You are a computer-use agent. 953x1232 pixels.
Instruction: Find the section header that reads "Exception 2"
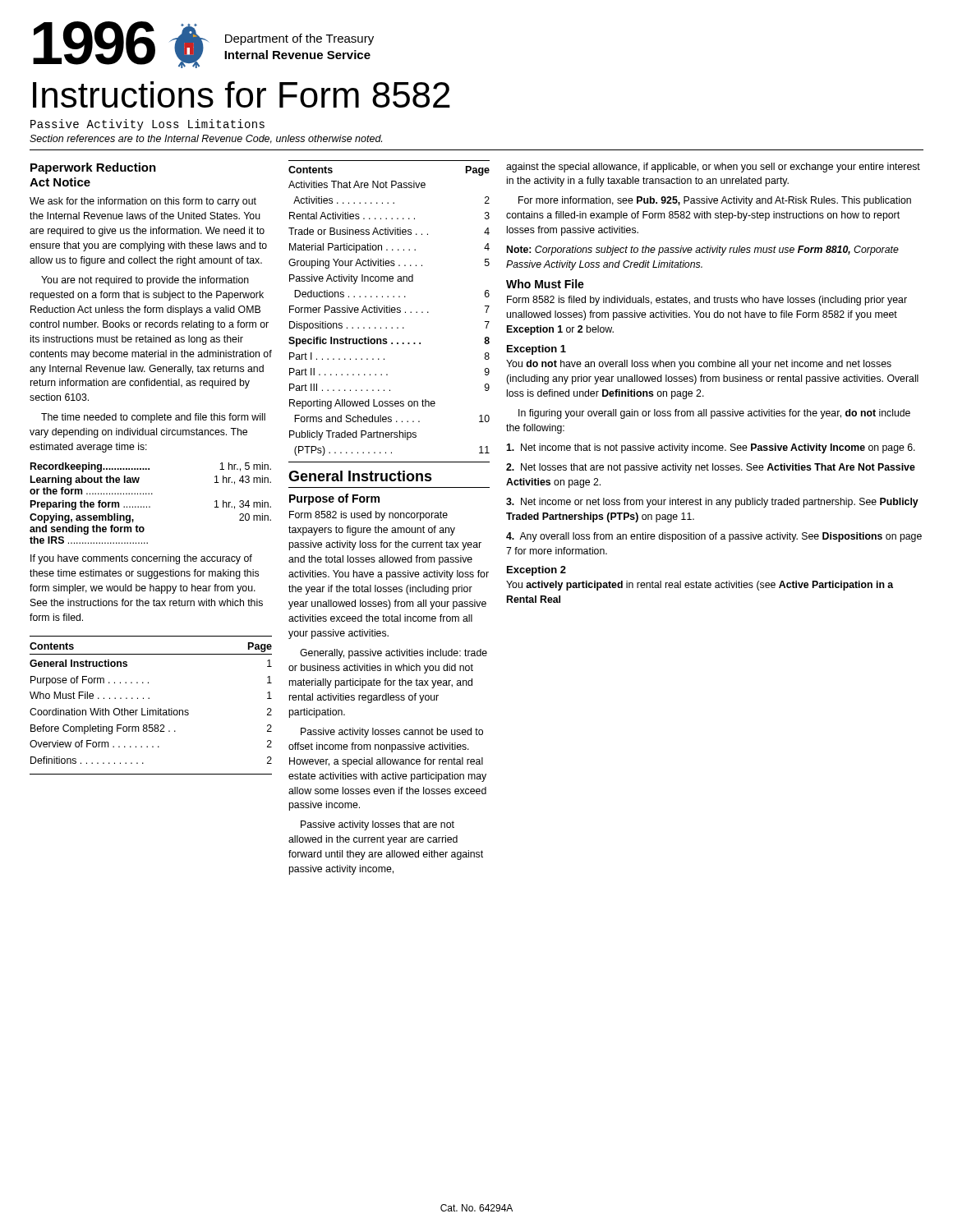click(x=536, y=571)
